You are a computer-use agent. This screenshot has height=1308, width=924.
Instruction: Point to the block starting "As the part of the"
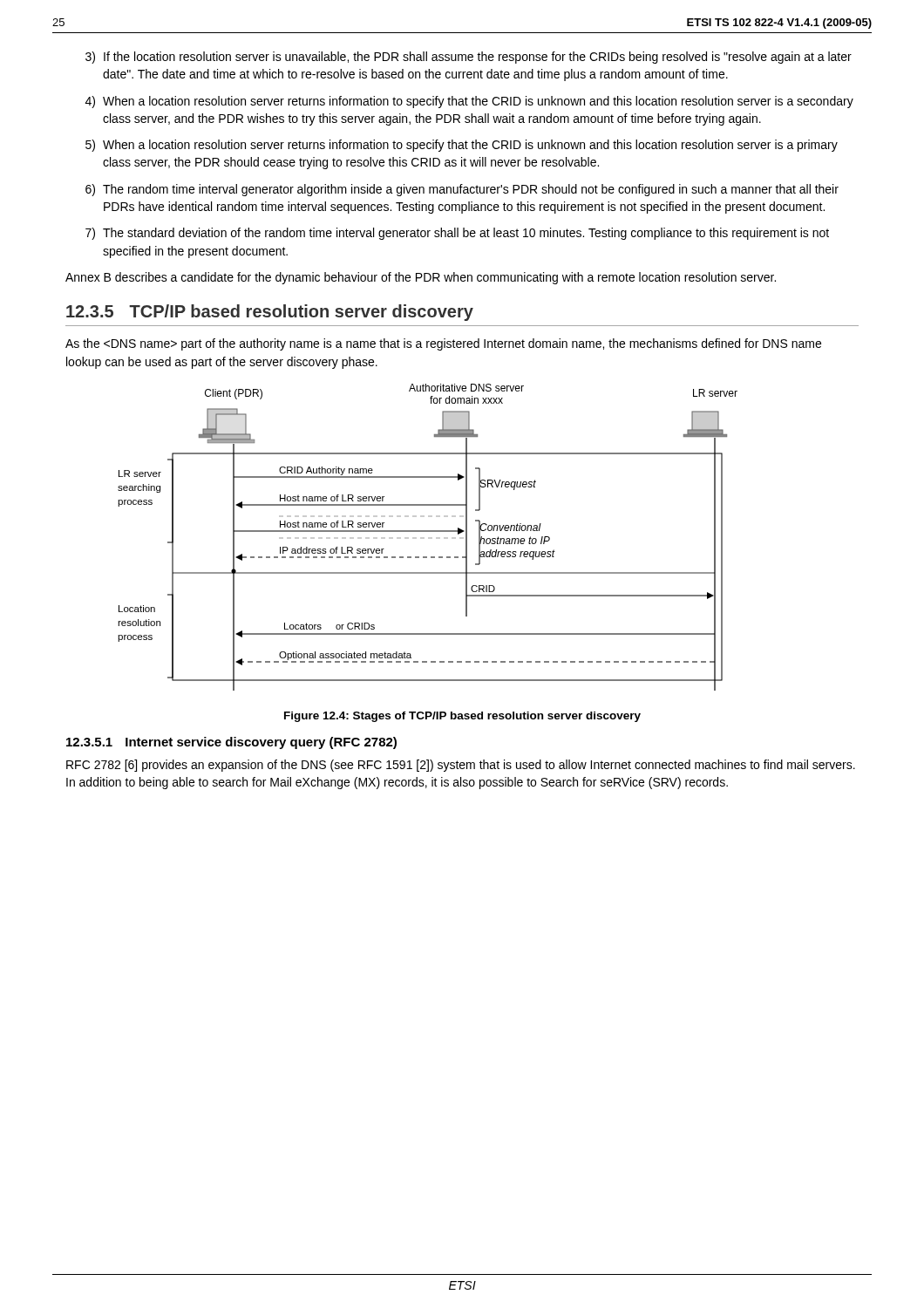(444, 353)
